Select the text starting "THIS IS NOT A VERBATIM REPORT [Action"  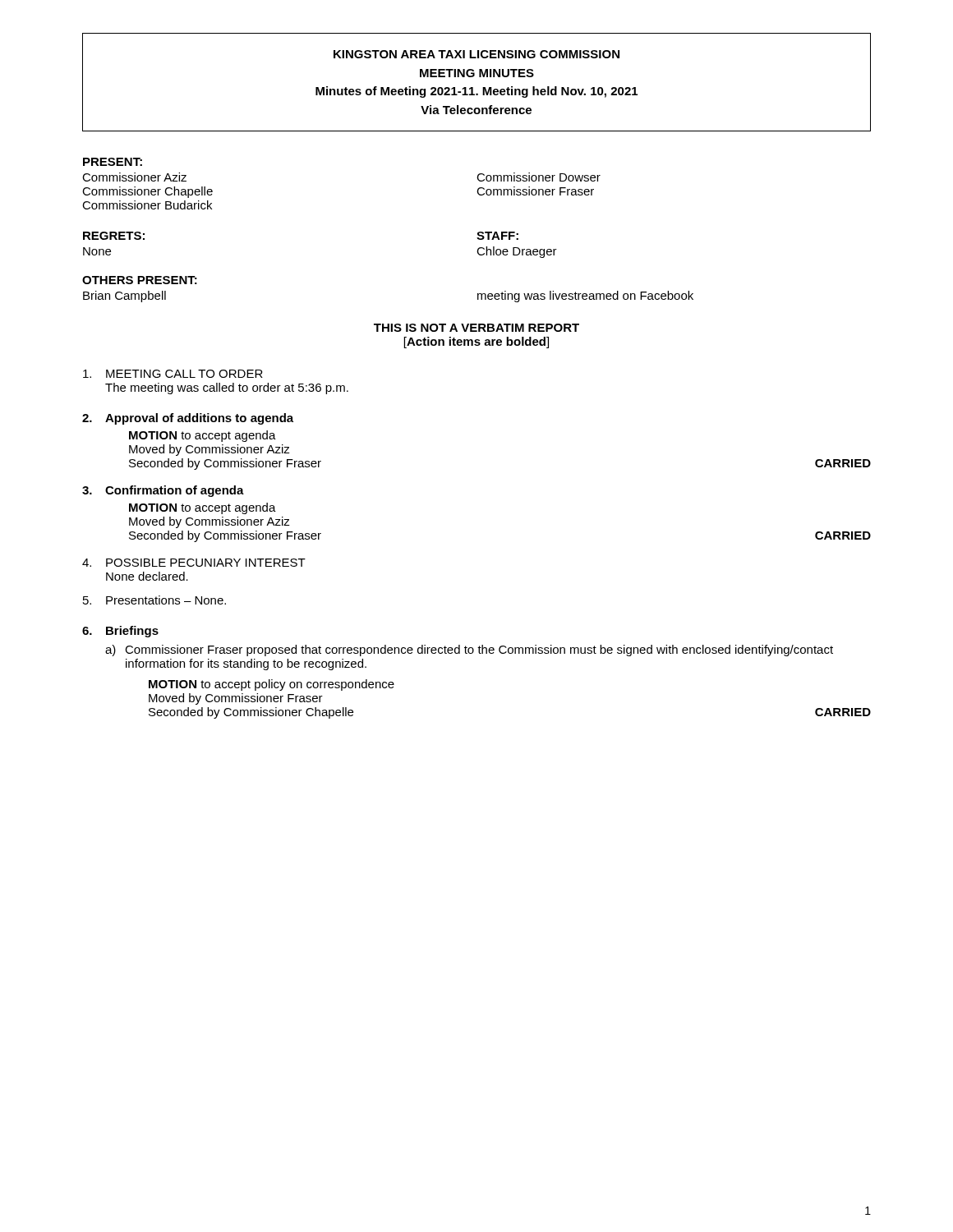[476, 334]
